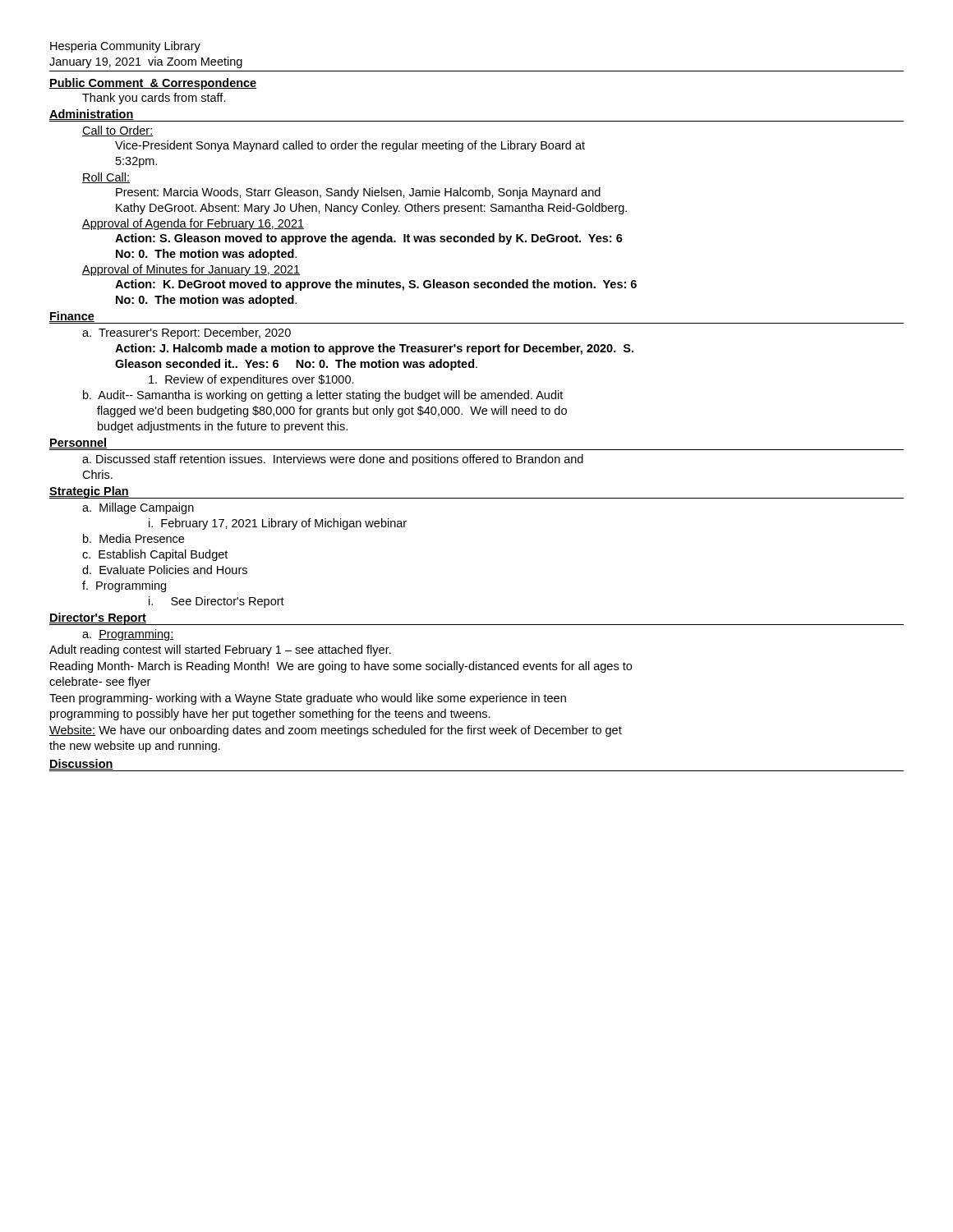
Task: Locate the text that reads "Call to Order:"
Action: [118, 131]
